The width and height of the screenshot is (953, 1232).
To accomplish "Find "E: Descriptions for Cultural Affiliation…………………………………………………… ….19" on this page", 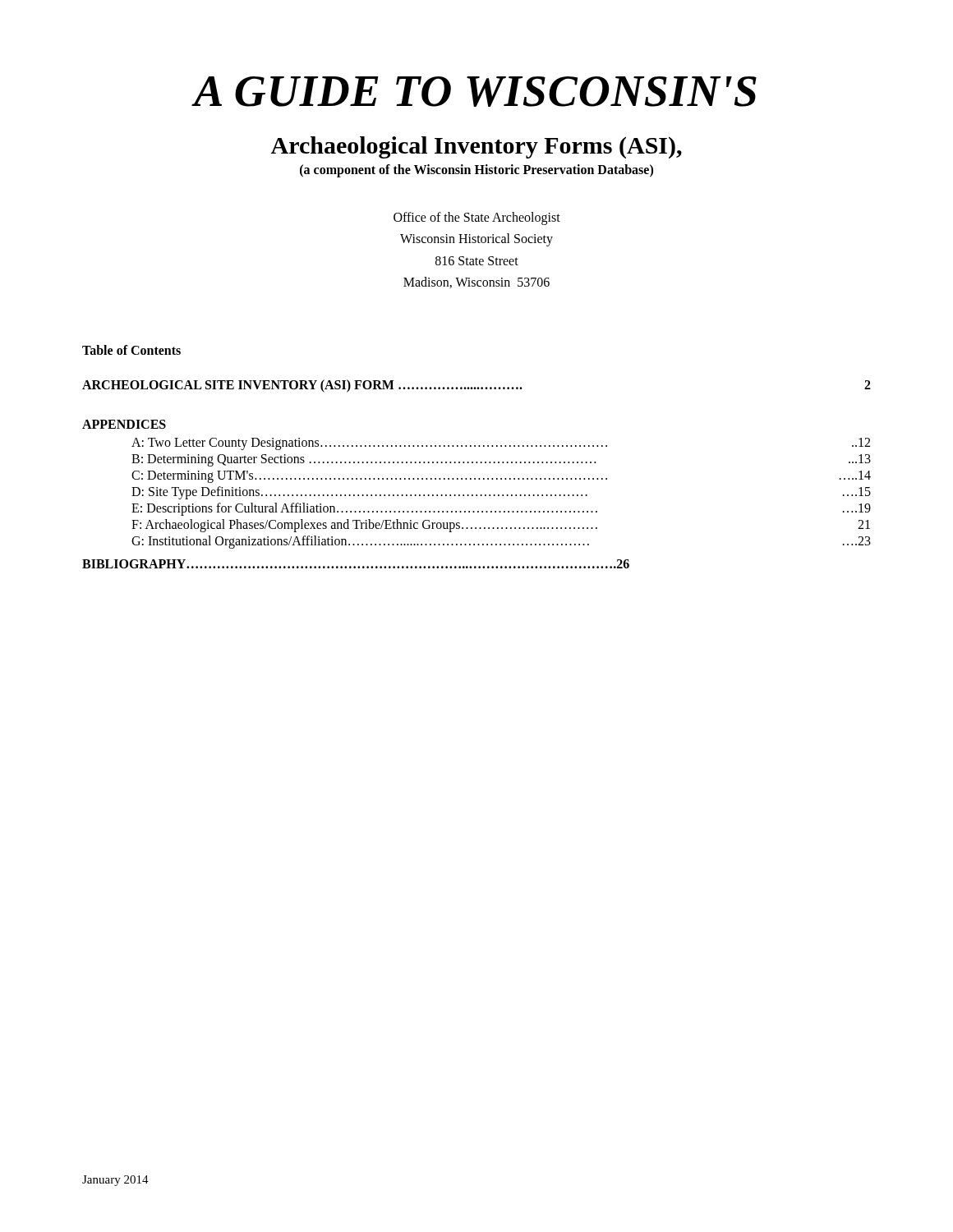I will point(501,508).
